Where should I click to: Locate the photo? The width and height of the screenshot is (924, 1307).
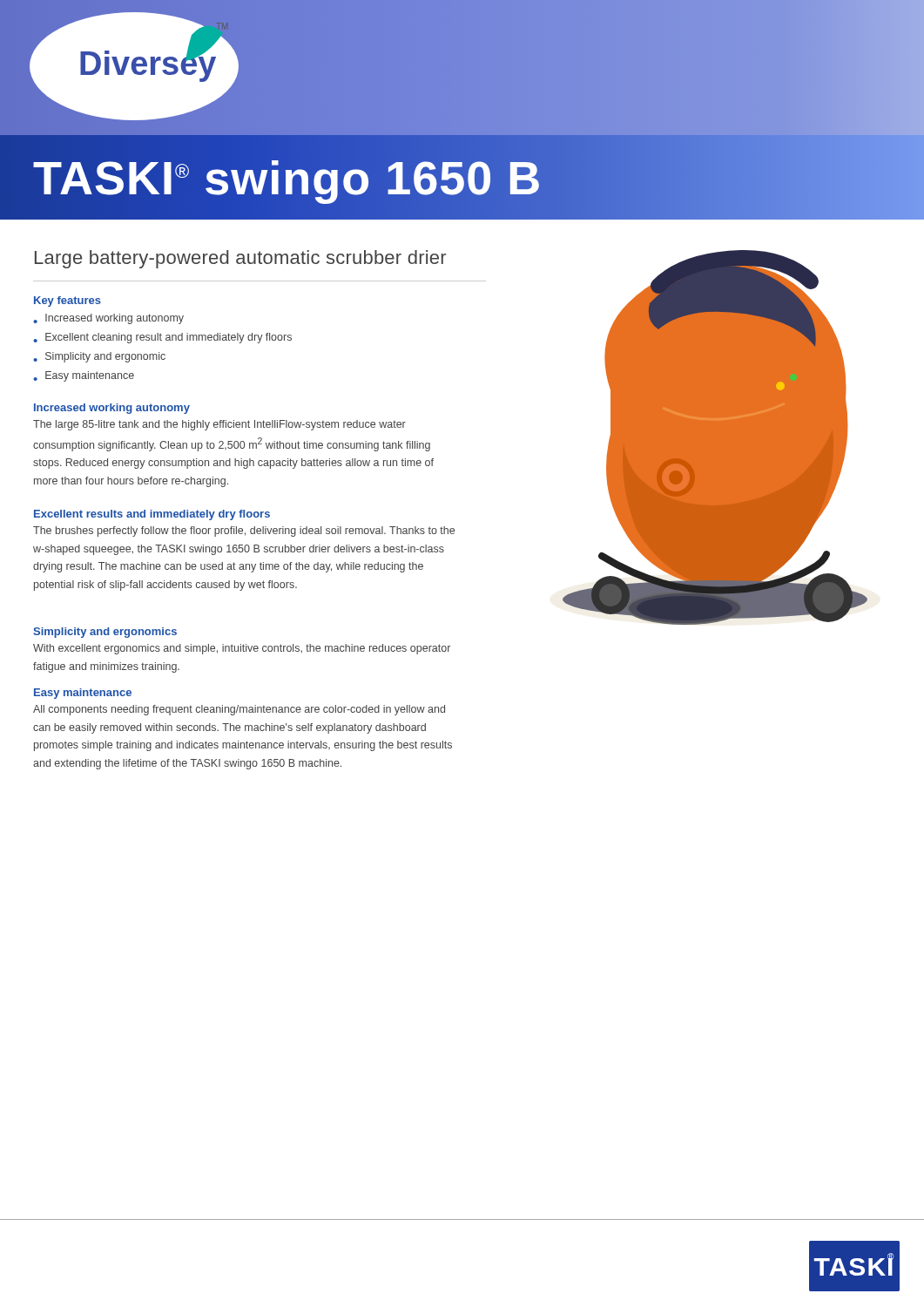pos(715,447)
